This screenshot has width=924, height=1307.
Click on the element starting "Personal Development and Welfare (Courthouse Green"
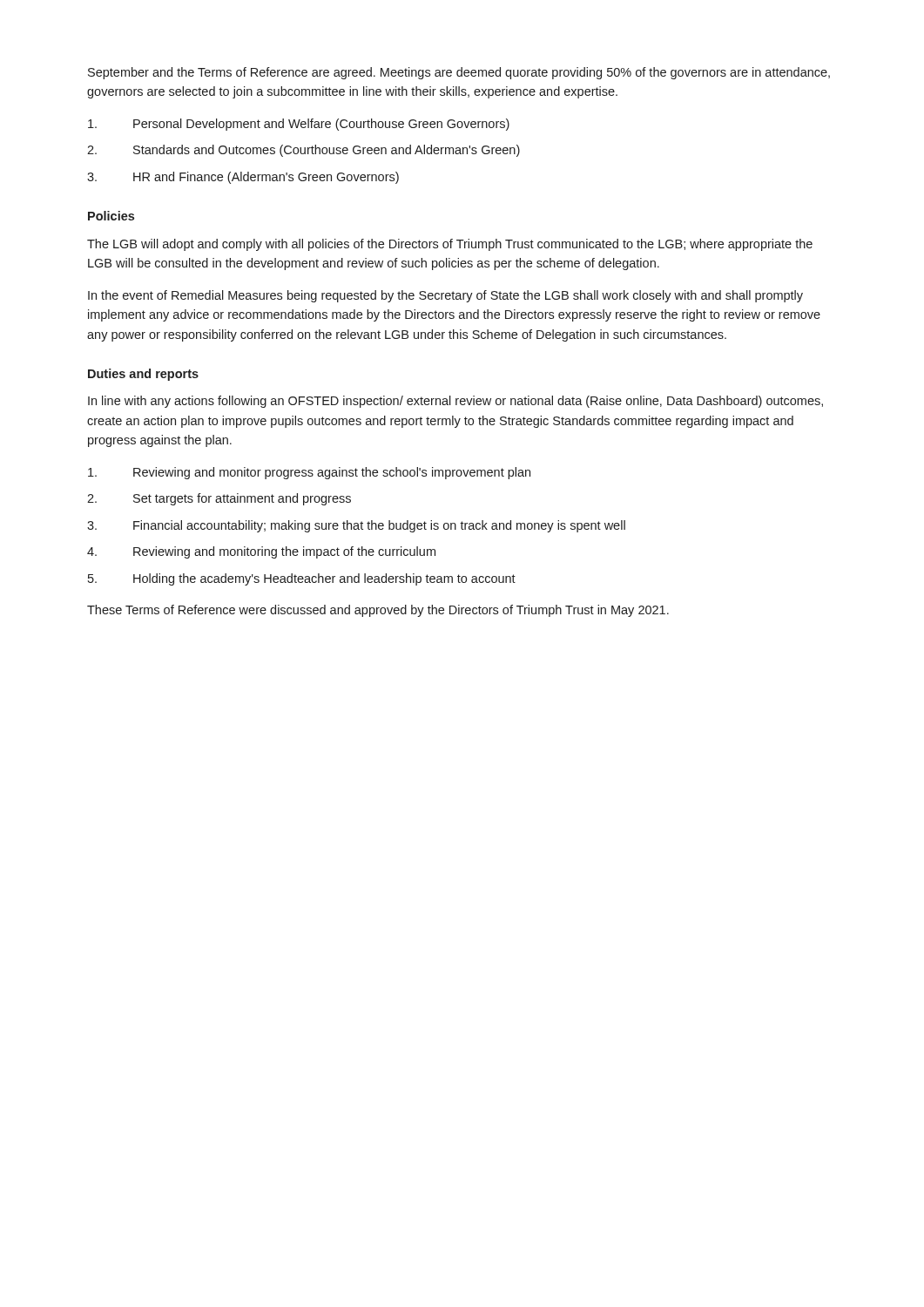(x=462, y=124)
